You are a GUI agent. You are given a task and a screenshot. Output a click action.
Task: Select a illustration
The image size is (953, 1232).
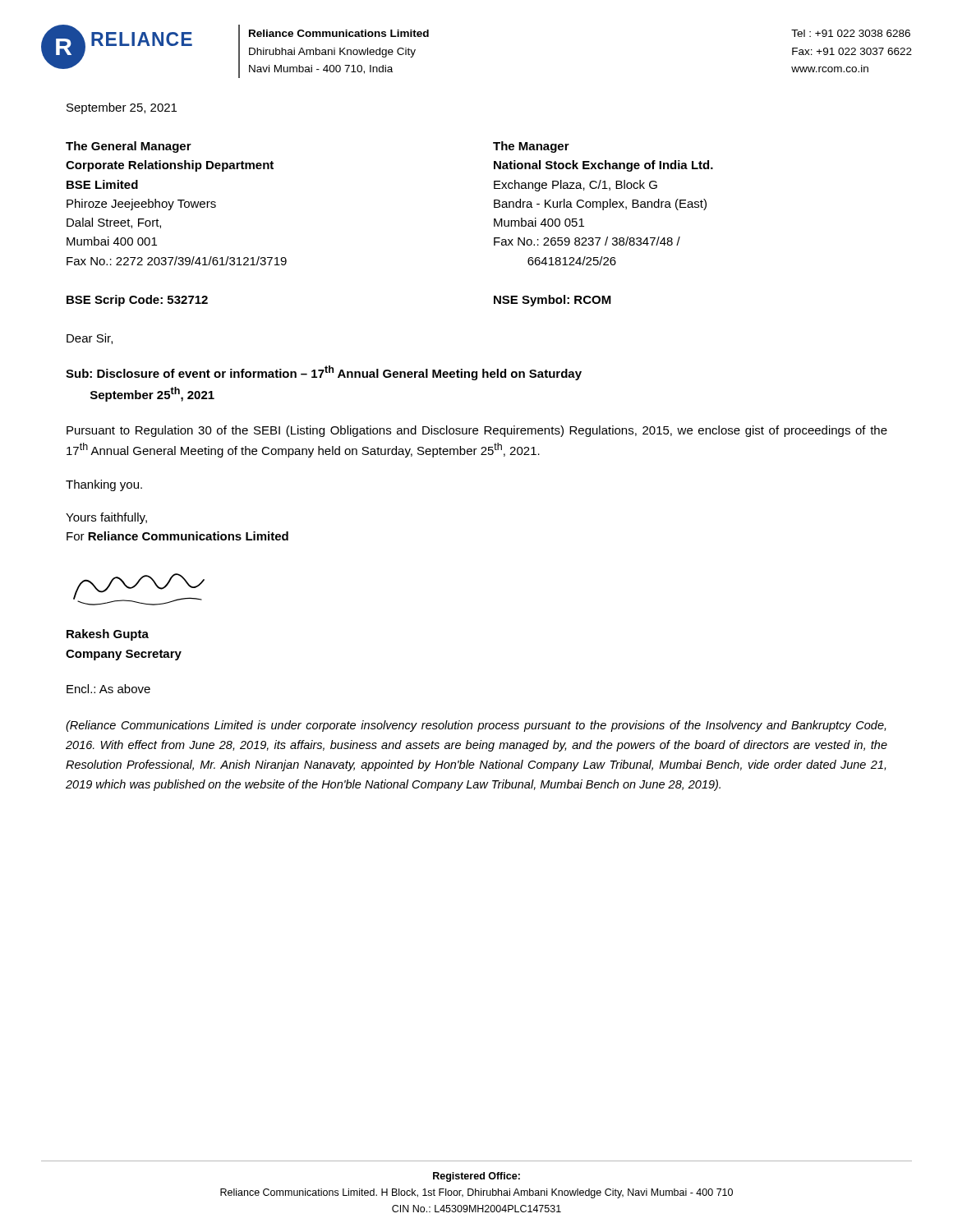pyautogui.click(x=476, y=589)
